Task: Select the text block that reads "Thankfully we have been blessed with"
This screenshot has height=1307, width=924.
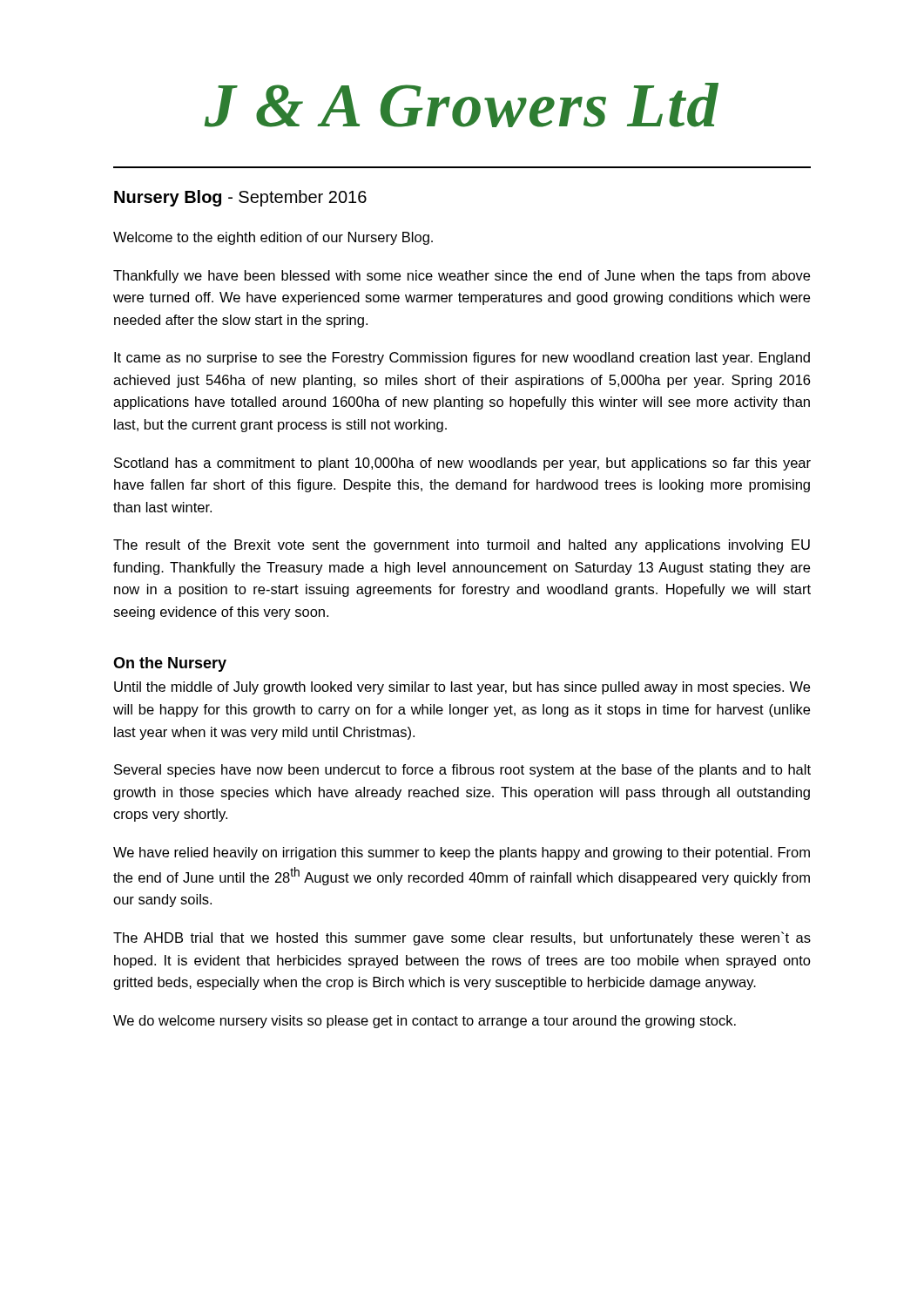Action: click(462, 297)
